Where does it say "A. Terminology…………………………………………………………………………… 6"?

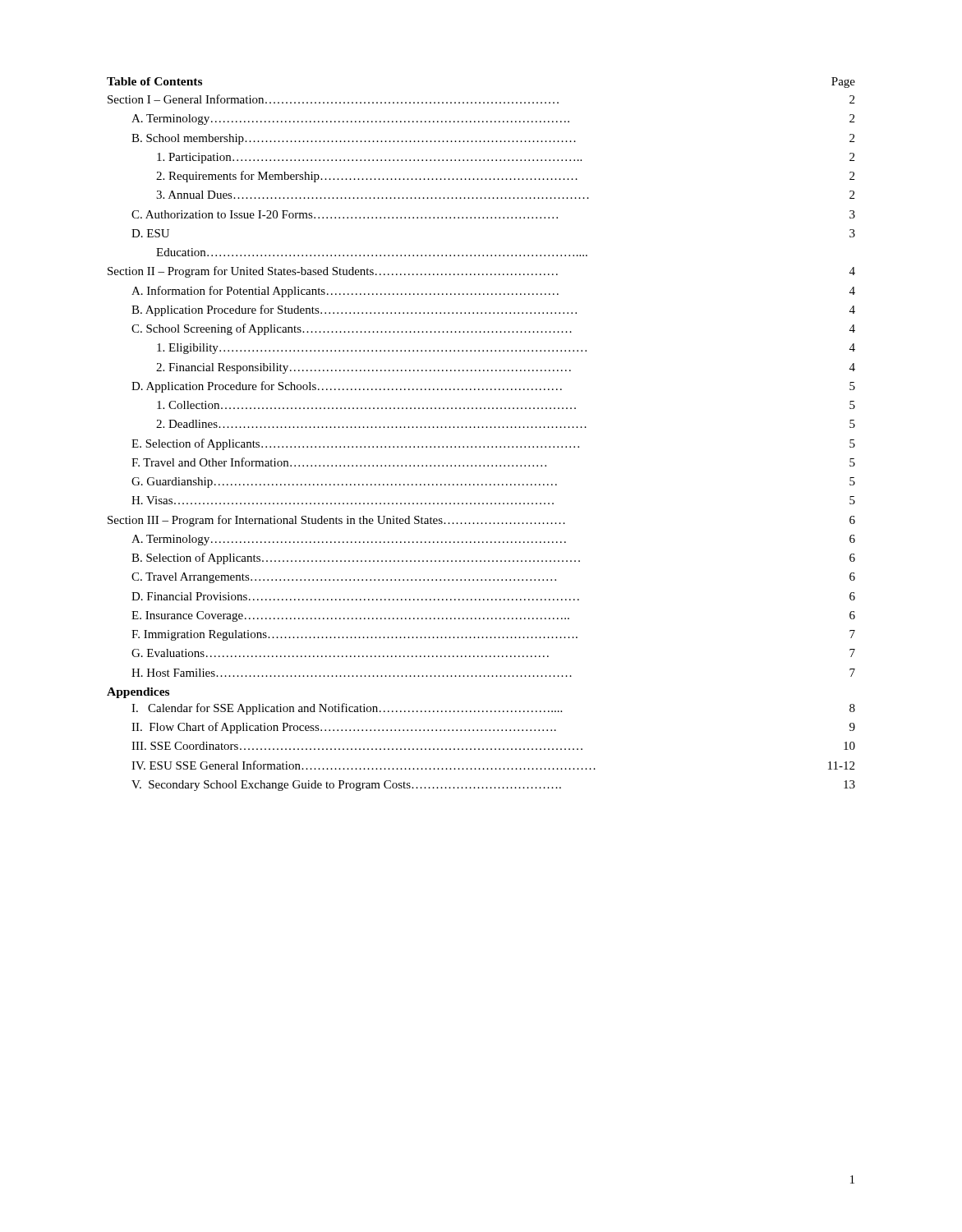[493, 539]
